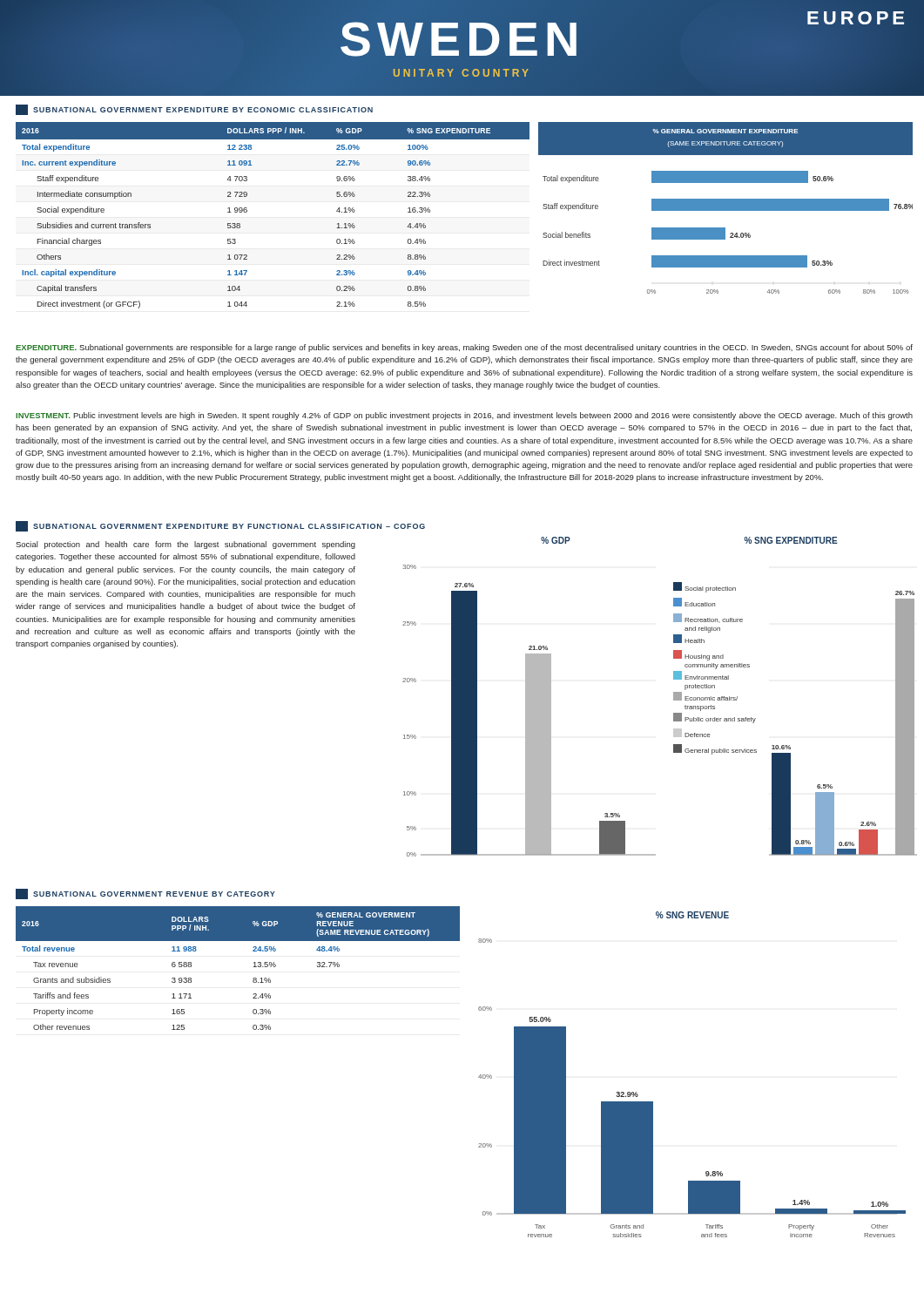Find the table that mentions "Total revenue"
924x1307 pixels.
(x=238, y=971)
